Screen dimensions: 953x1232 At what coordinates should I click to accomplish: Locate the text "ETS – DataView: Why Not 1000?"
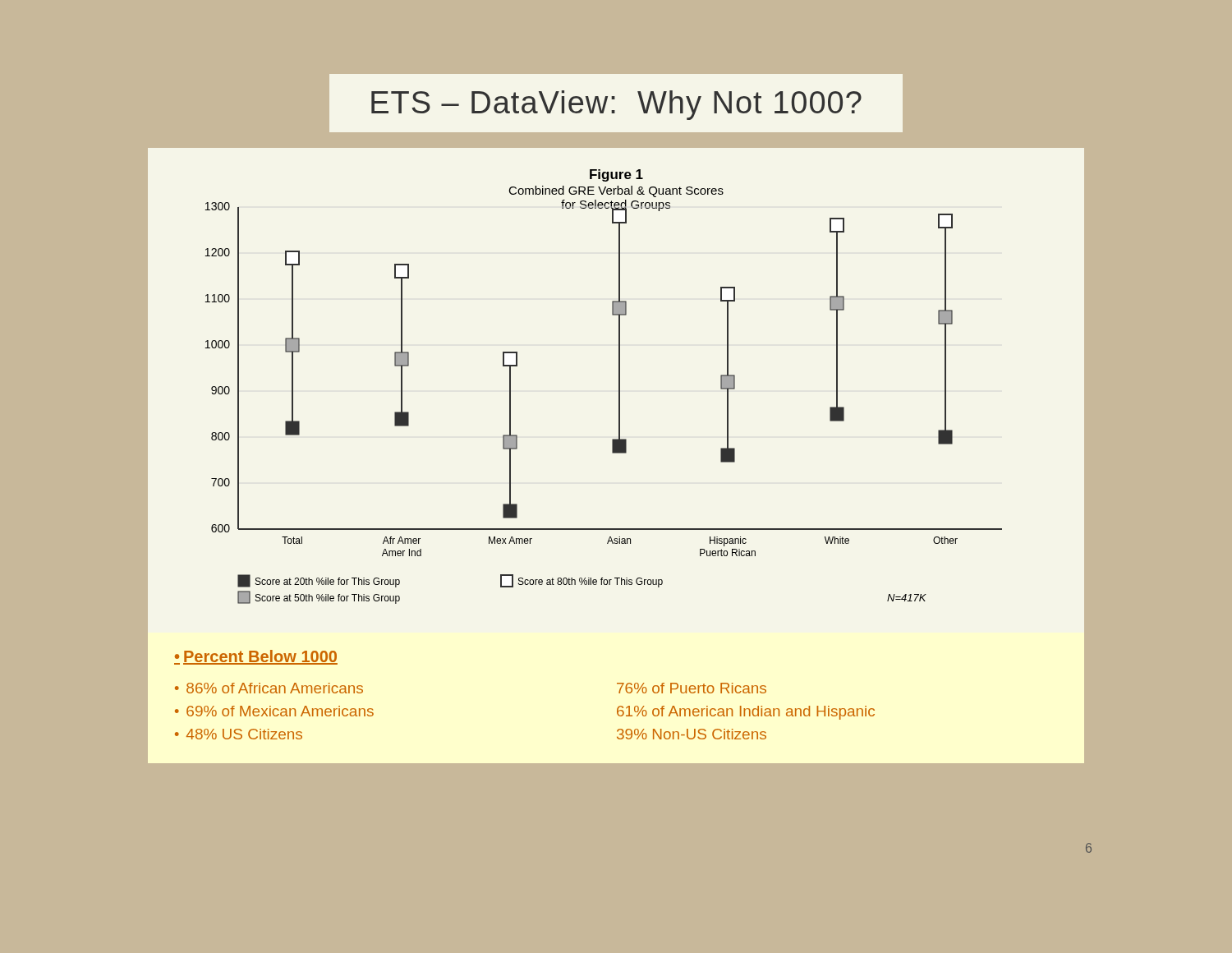click(x=616, y=103)
